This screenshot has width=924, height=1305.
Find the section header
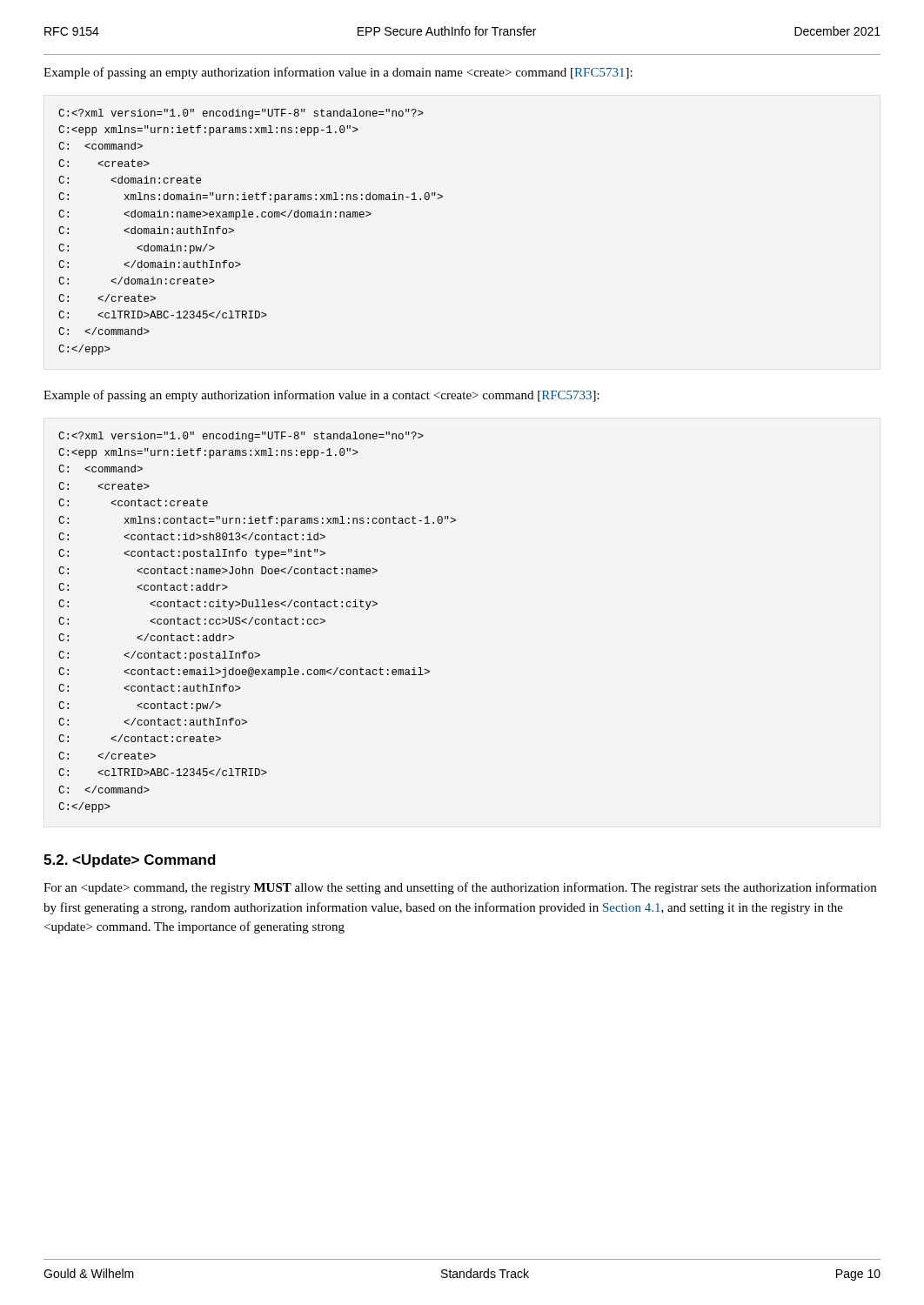pos(130,860)
